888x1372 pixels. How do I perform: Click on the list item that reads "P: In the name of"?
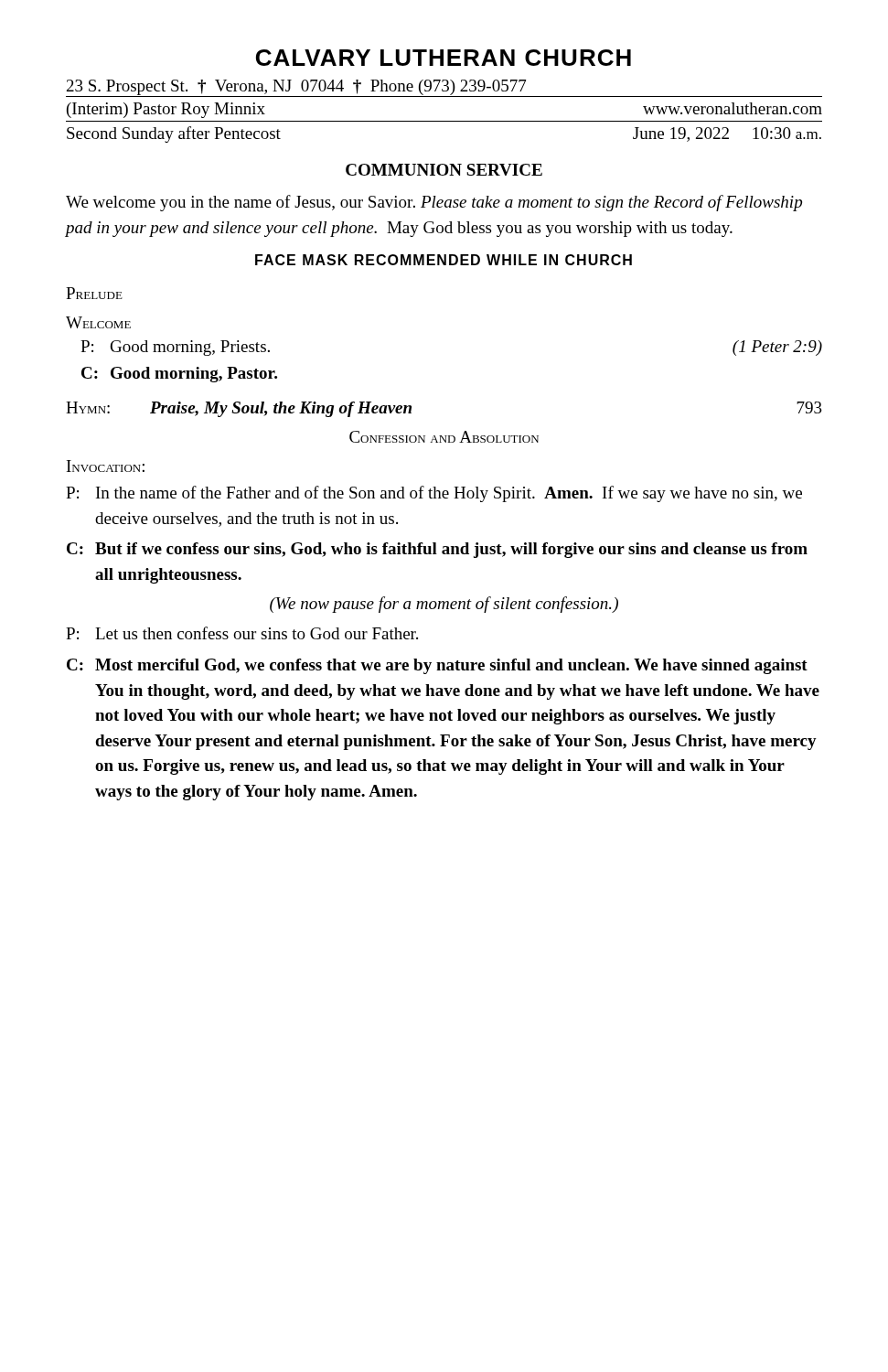pyautogui.click(x=444, y=506)
